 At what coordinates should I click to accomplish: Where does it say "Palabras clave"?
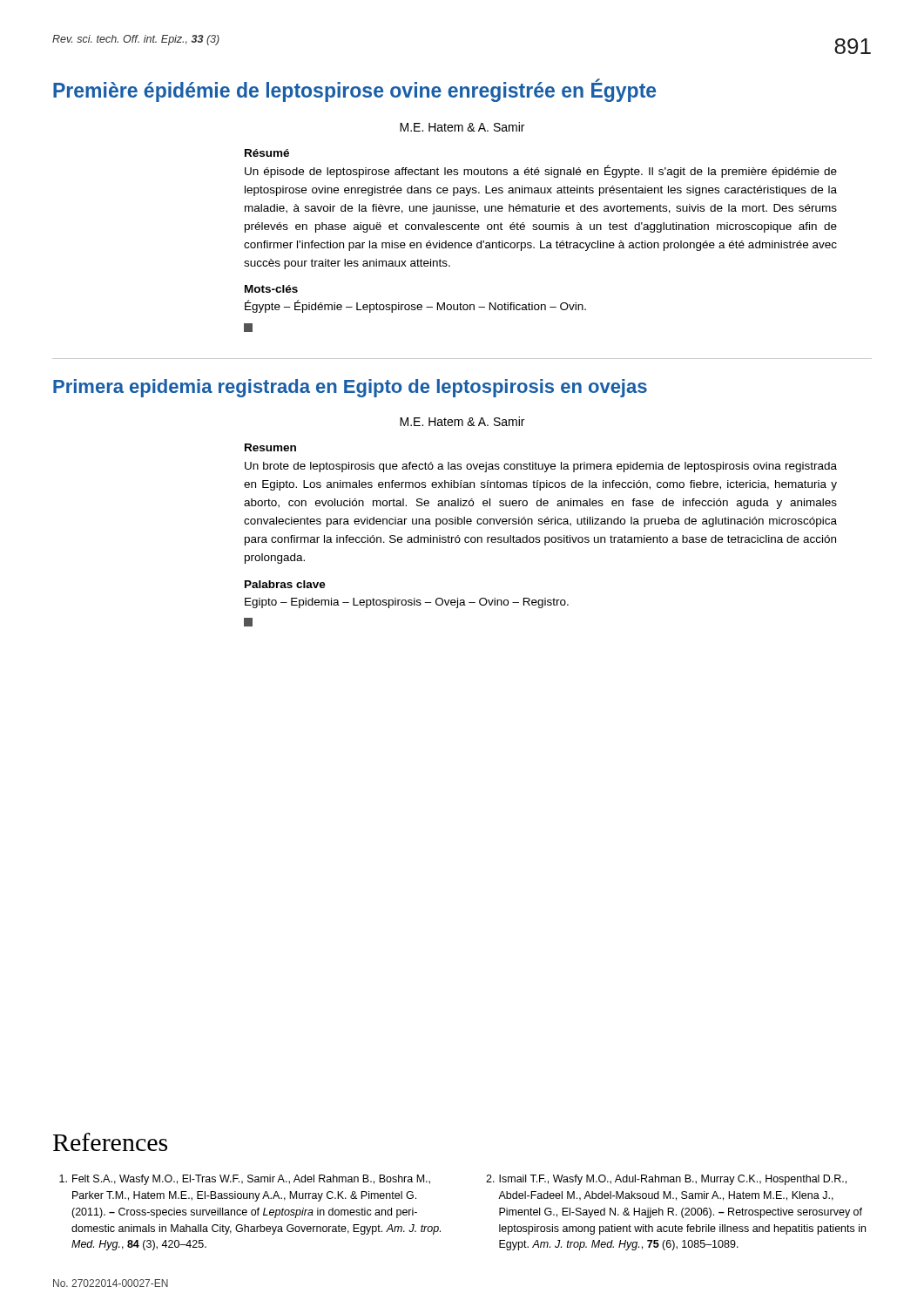point(285,584)
